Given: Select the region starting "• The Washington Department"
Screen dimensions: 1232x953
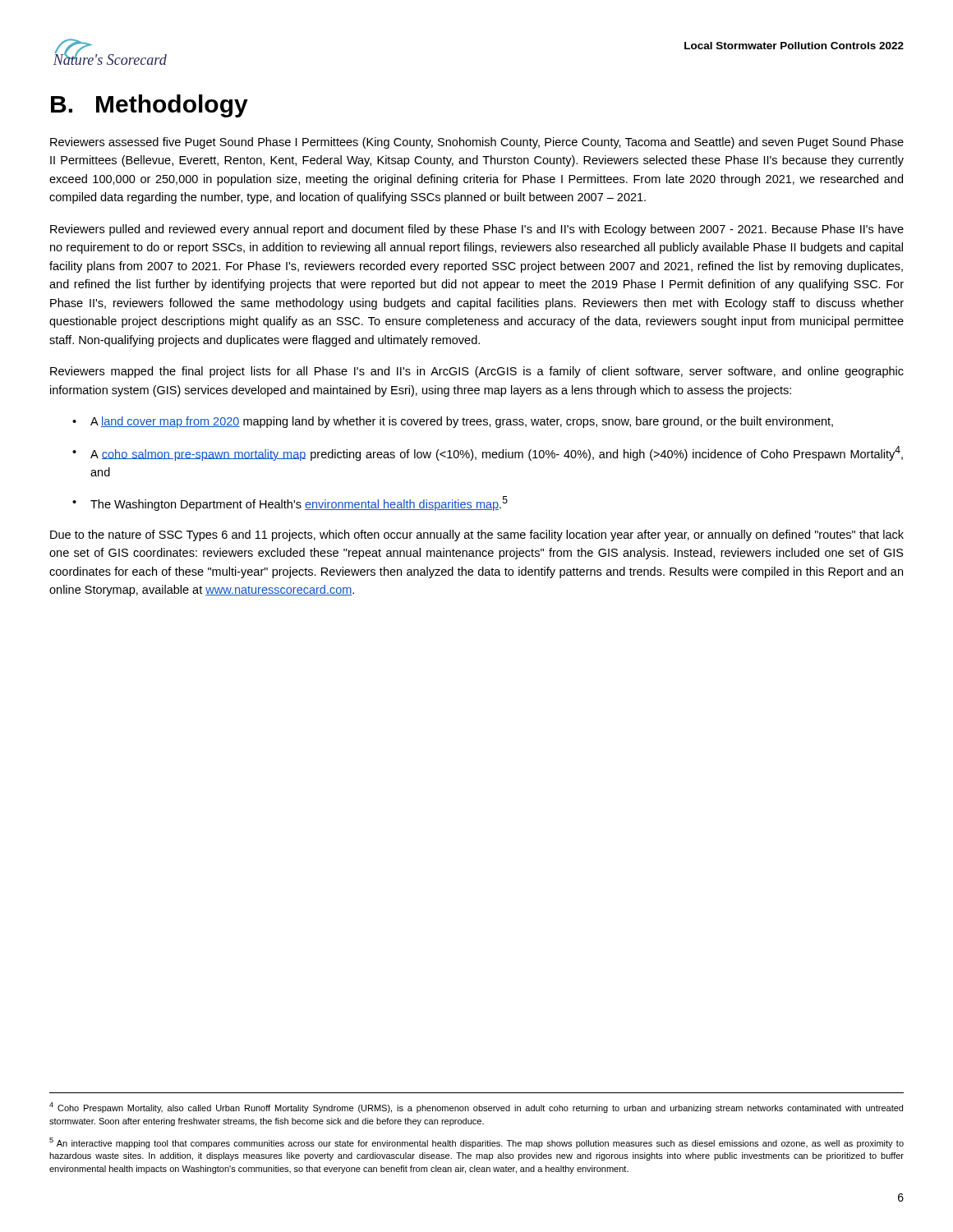Looking at the screenshot, I should pyautogui.click(x=476, y=503).
